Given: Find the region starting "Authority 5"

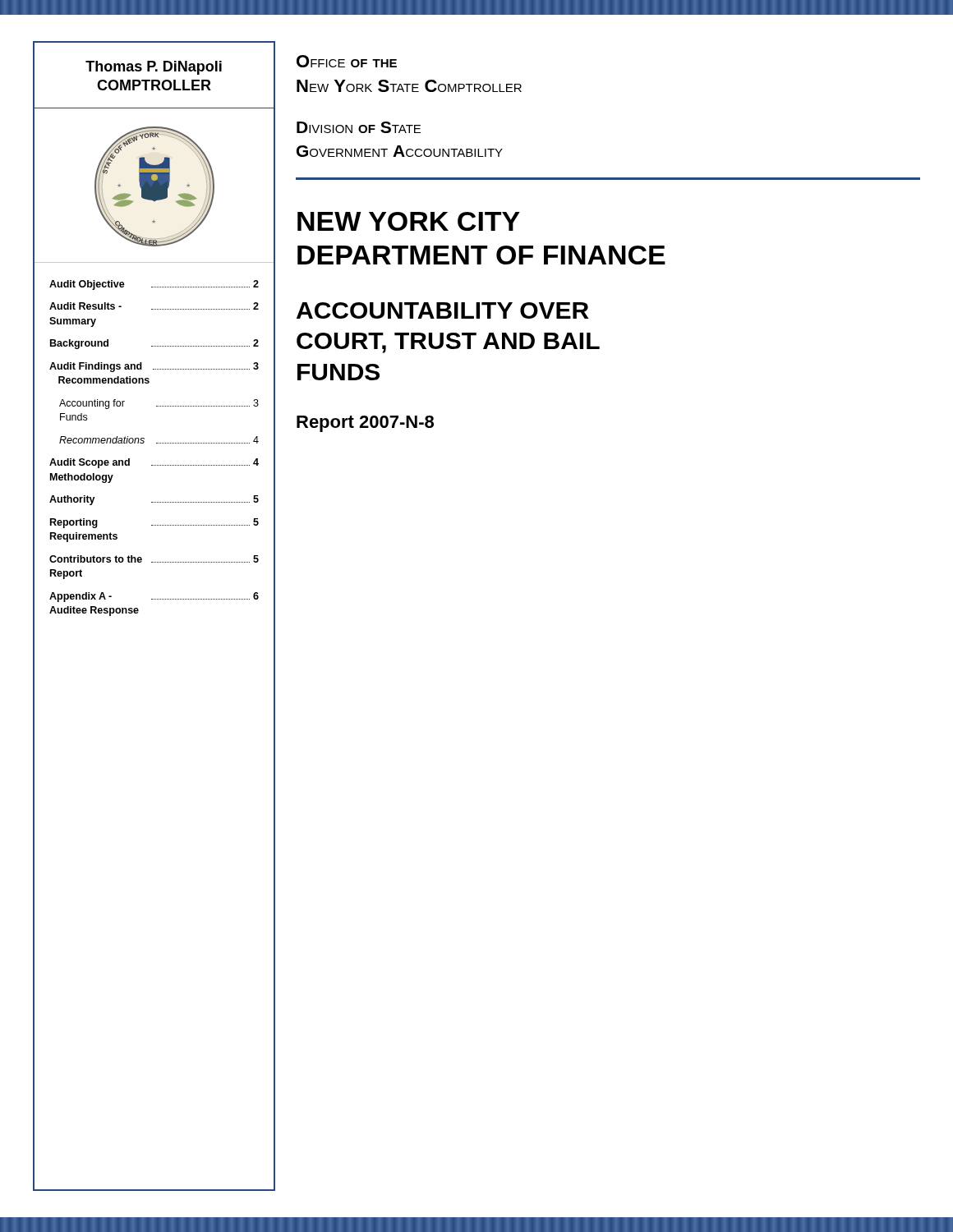Looking at the screenshot, I should point(154,500).
